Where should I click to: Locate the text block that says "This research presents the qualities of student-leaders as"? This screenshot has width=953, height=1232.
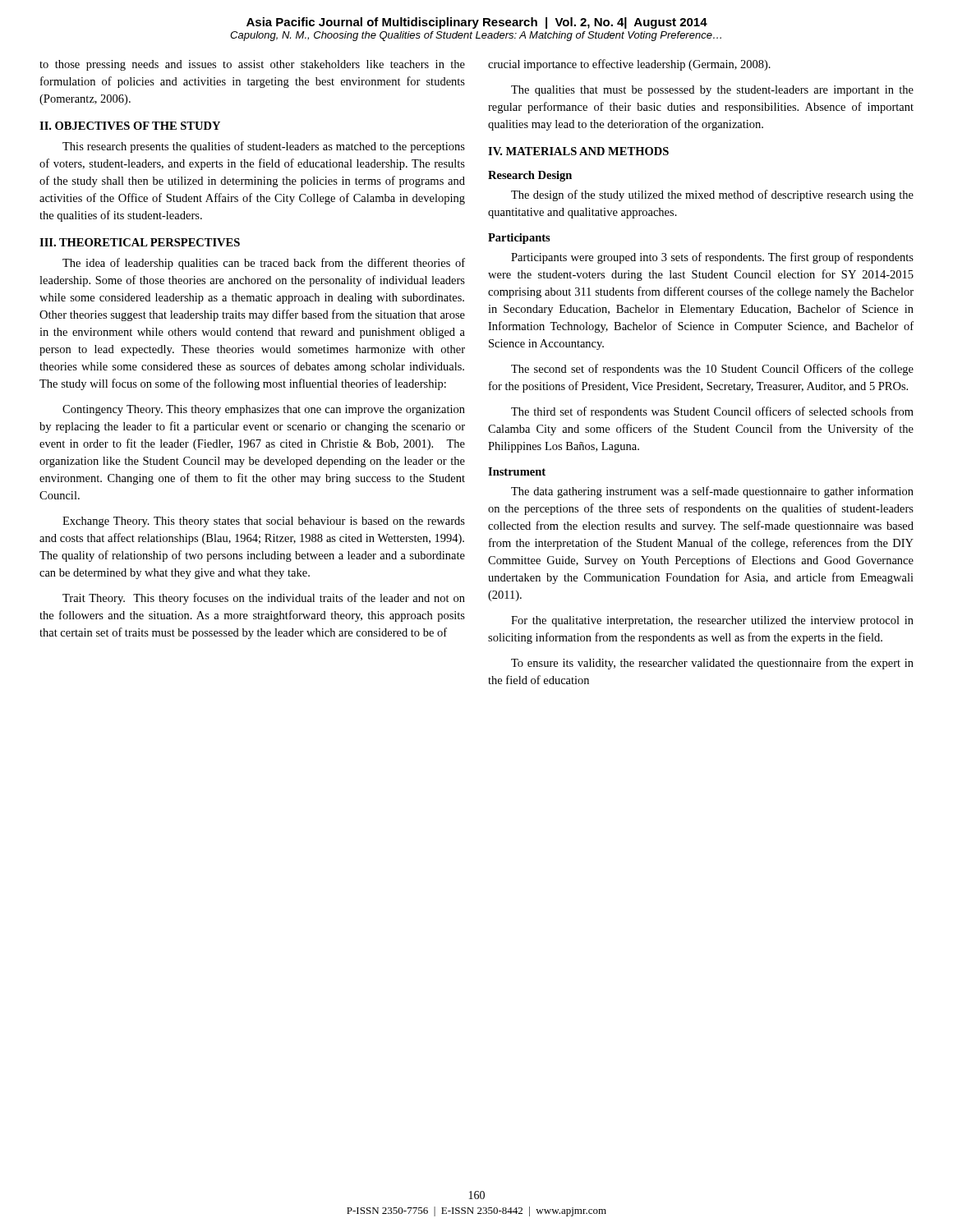point(252,181)
